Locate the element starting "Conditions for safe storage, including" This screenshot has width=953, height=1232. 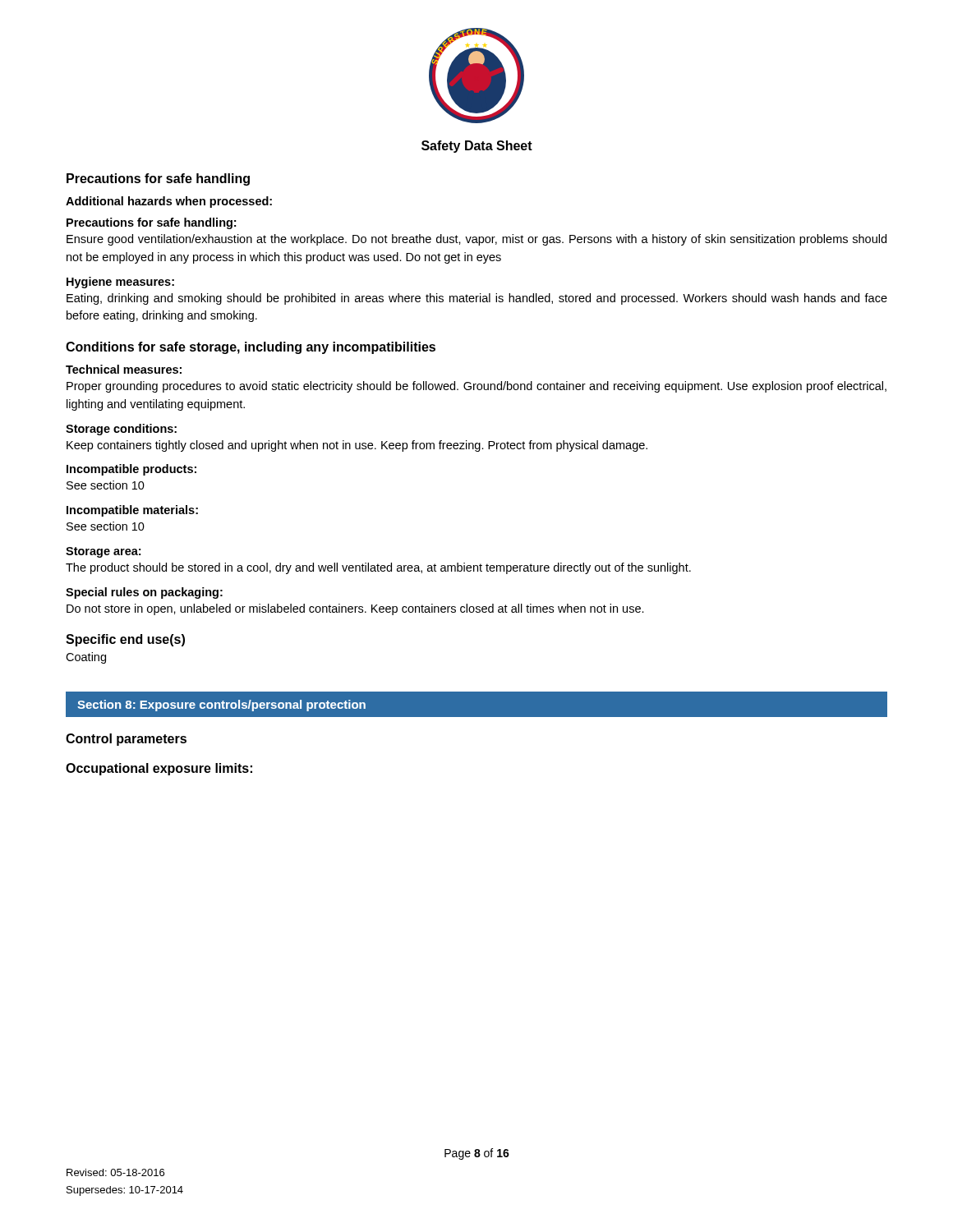[x=251, y=347]
